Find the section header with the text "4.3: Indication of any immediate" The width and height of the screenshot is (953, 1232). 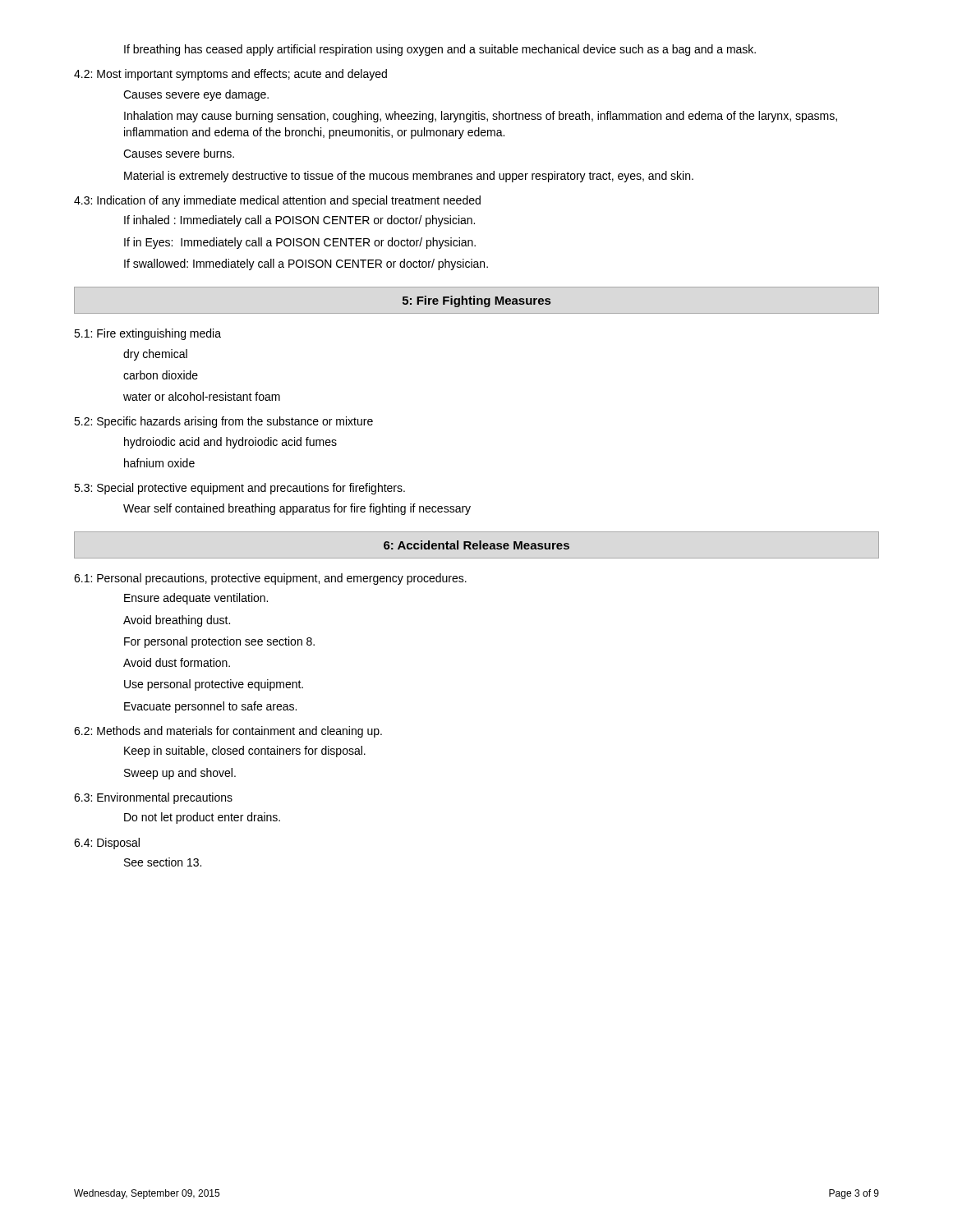pyautogui.click(x=278, y=201)
